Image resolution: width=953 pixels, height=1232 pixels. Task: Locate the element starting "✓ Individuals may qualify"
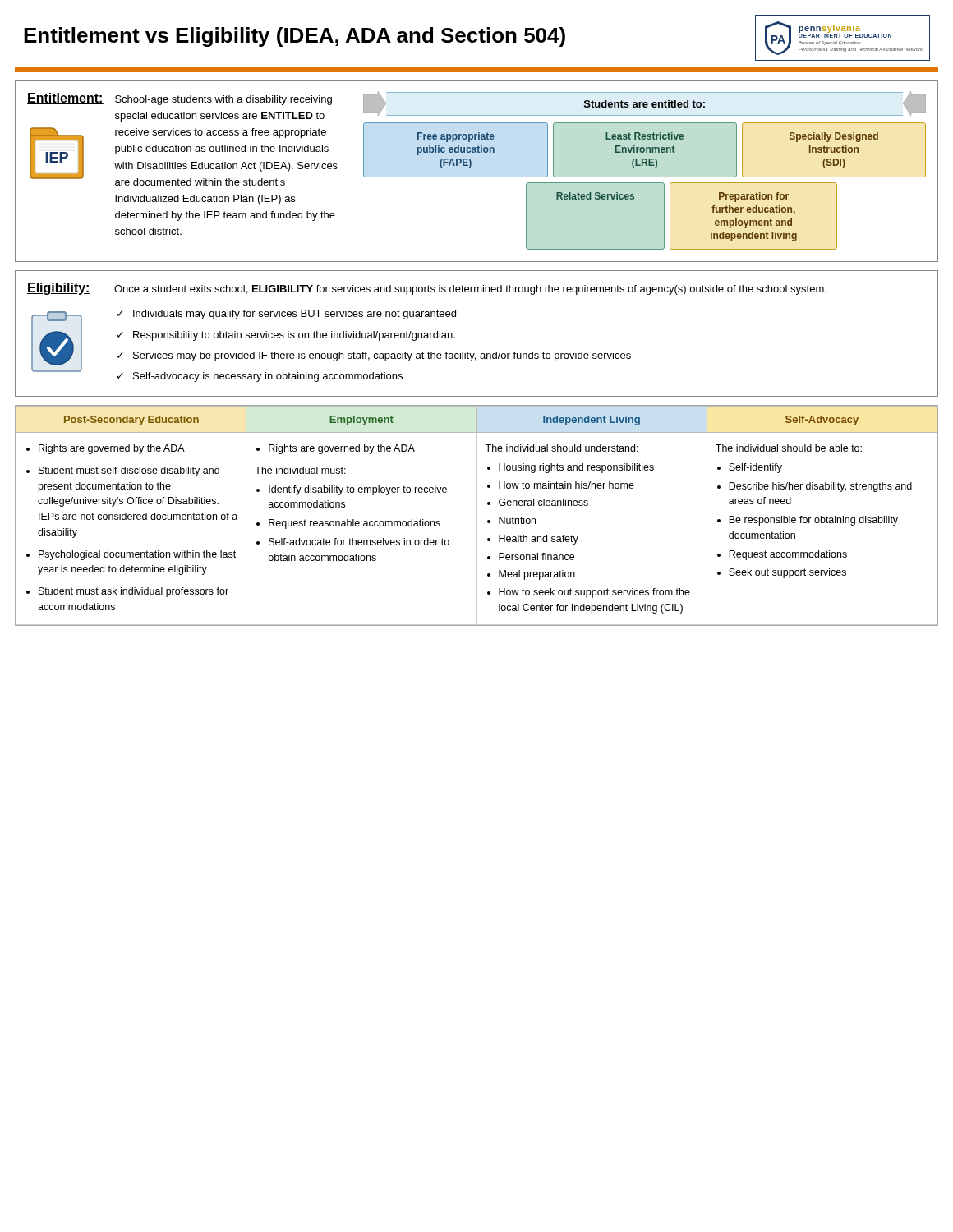coord(286,314)
